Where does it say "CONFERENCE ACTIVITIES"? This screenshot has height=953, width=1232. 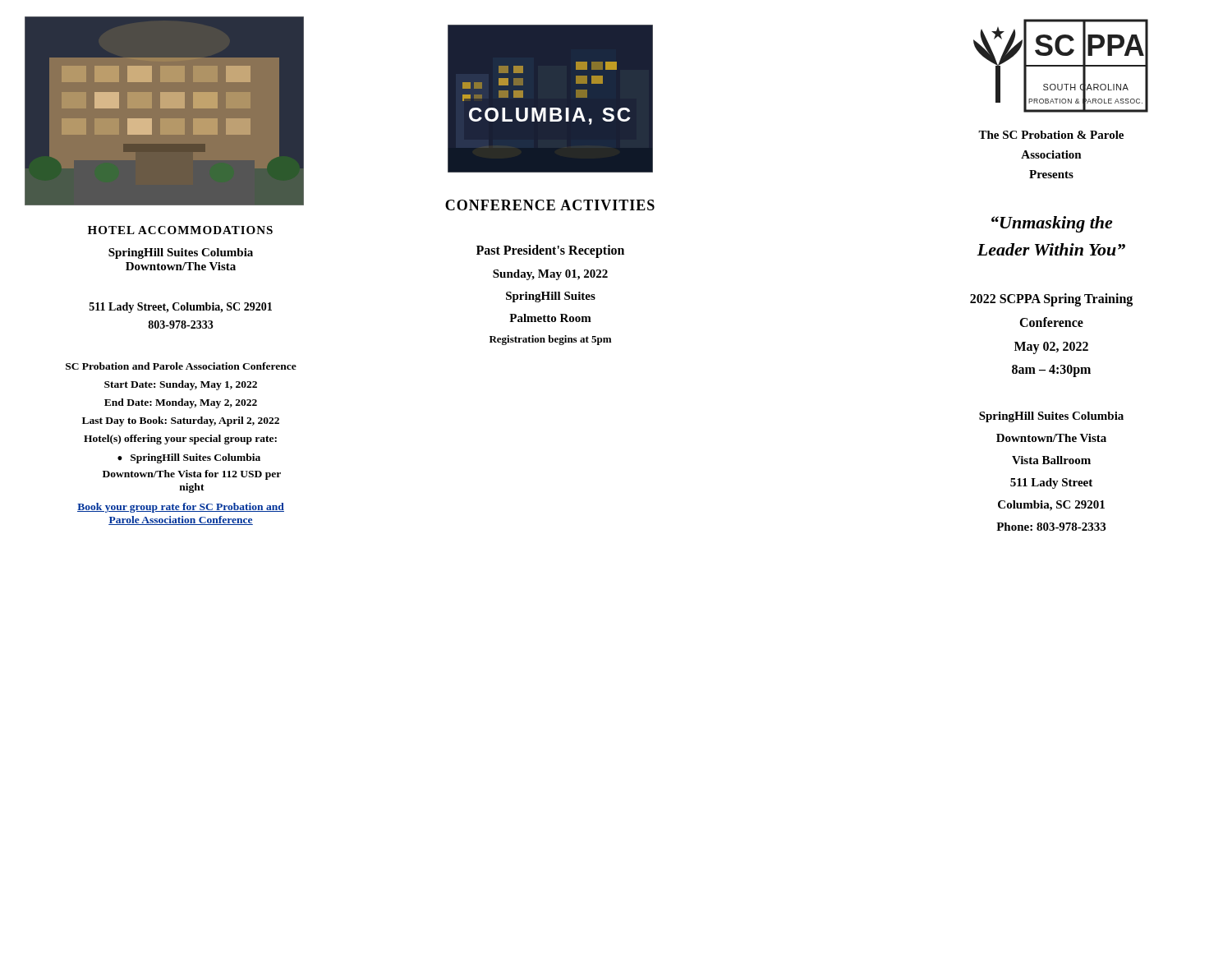click(550, 205)
